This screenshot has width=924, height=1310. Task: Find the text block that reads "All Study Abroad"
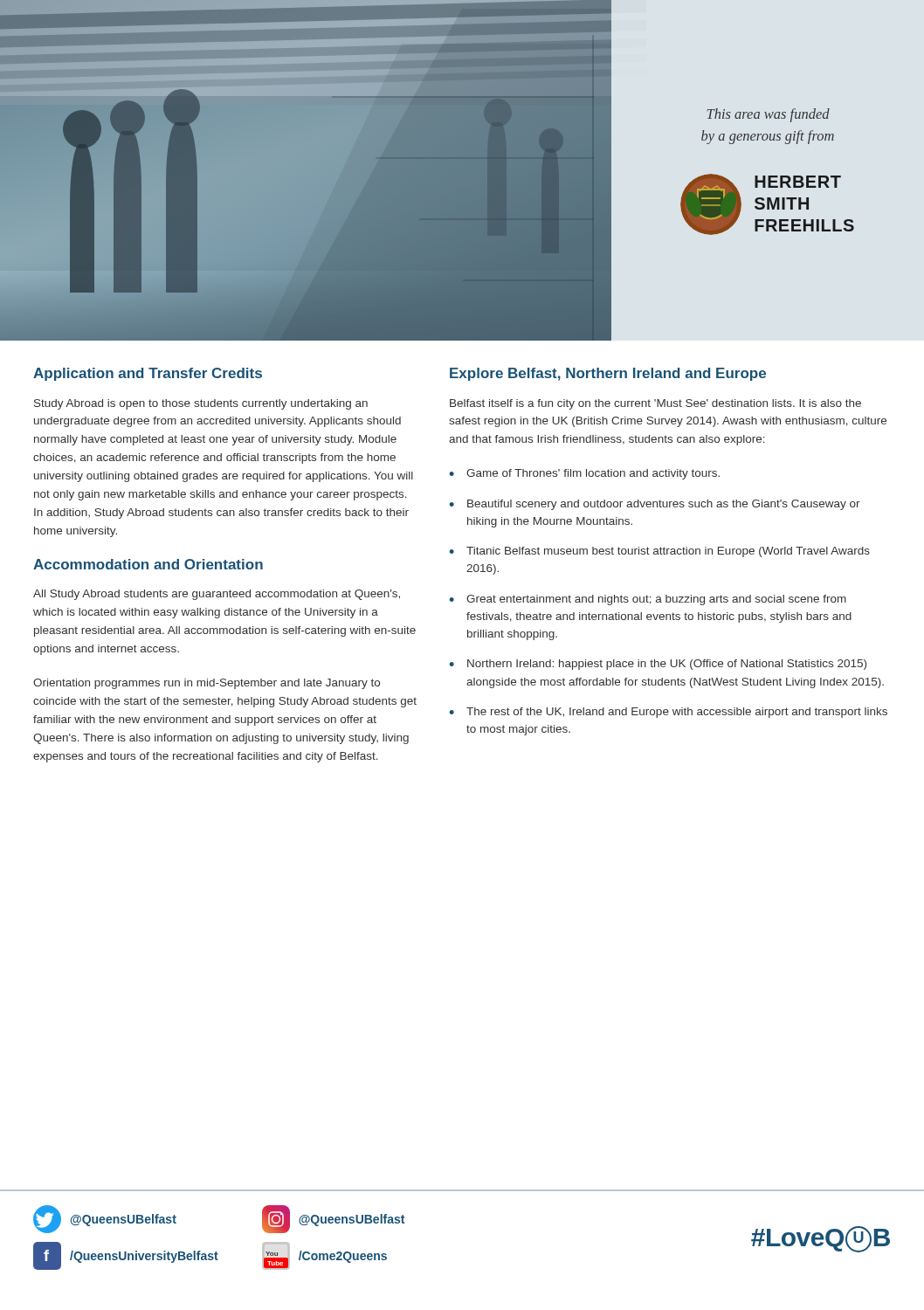[225, 622]
